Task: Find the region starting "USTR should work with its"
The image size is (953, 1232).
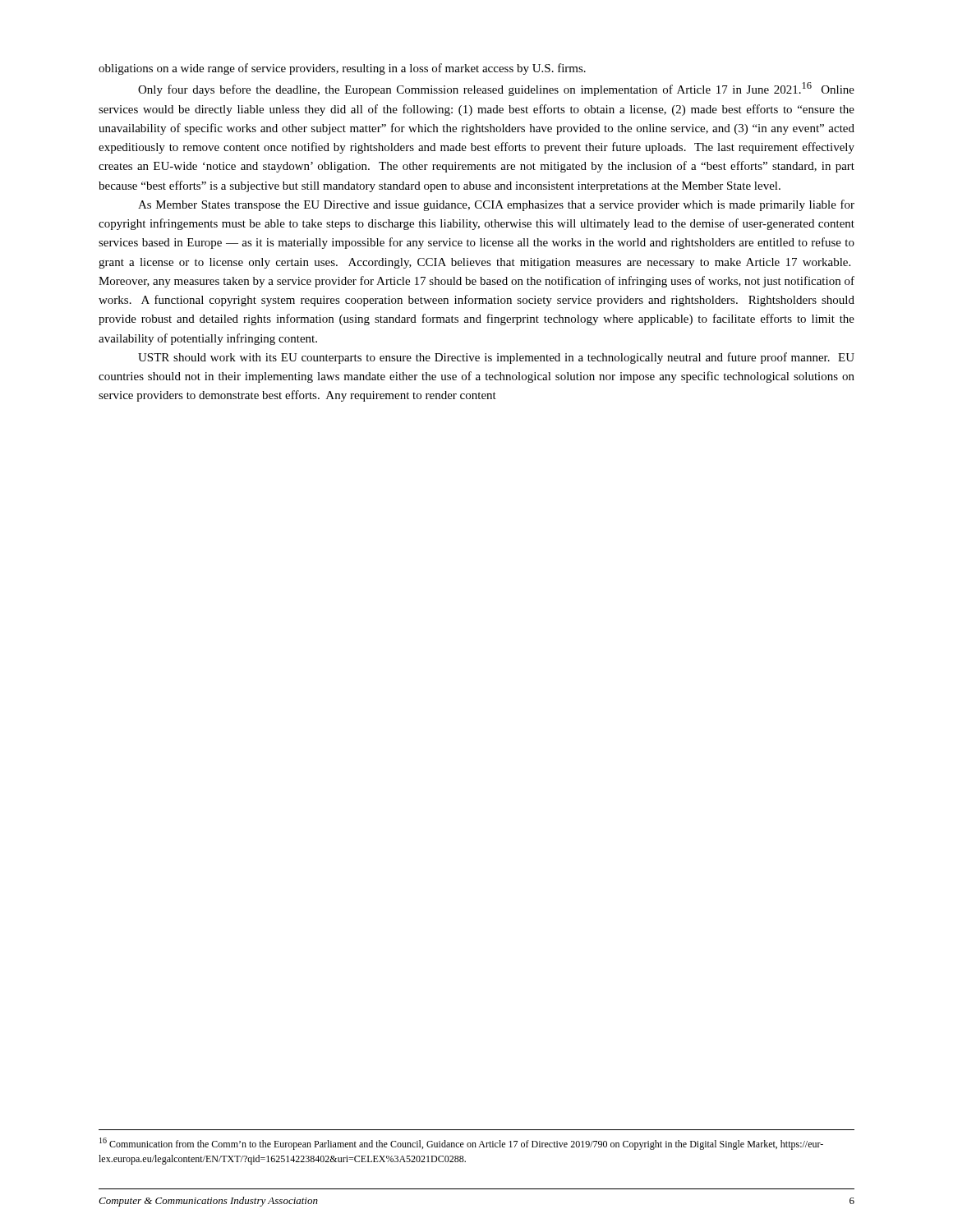Action: point(476,377)
